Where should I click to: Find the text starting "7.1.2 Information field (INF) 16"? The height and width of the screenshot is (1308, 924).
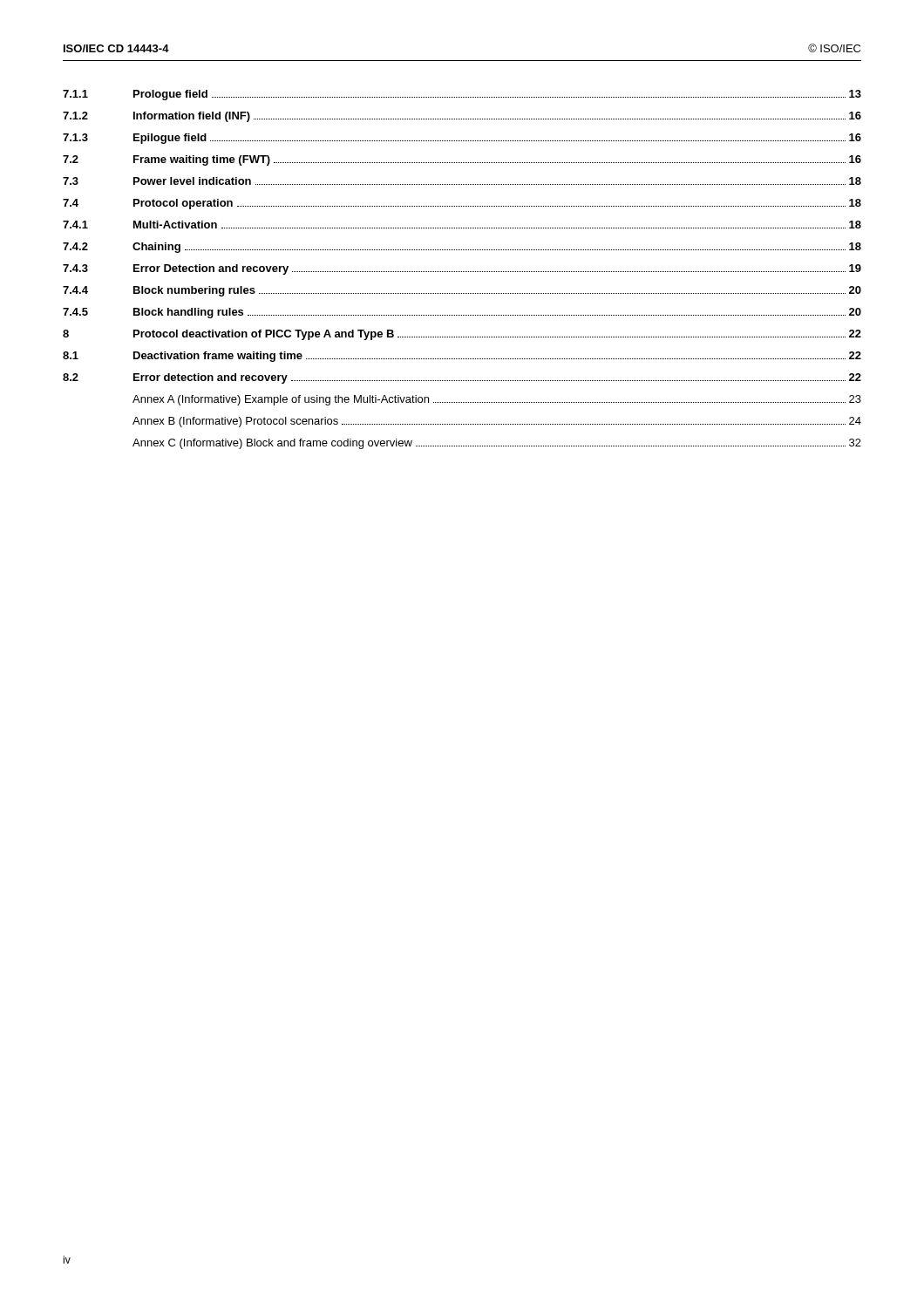coord(462,115)
